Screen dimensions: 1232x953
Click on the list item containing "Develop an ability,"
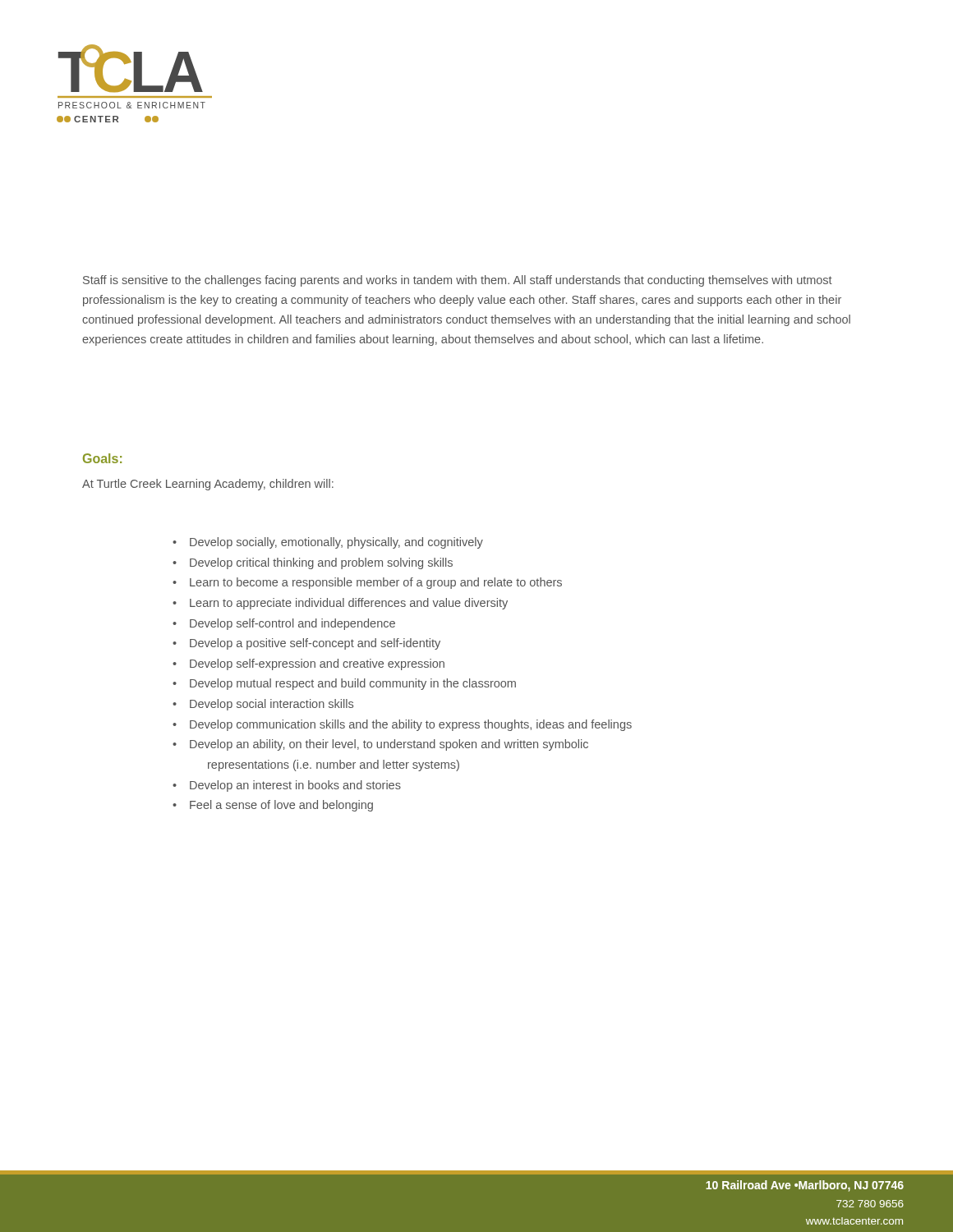tap(389, 756)
